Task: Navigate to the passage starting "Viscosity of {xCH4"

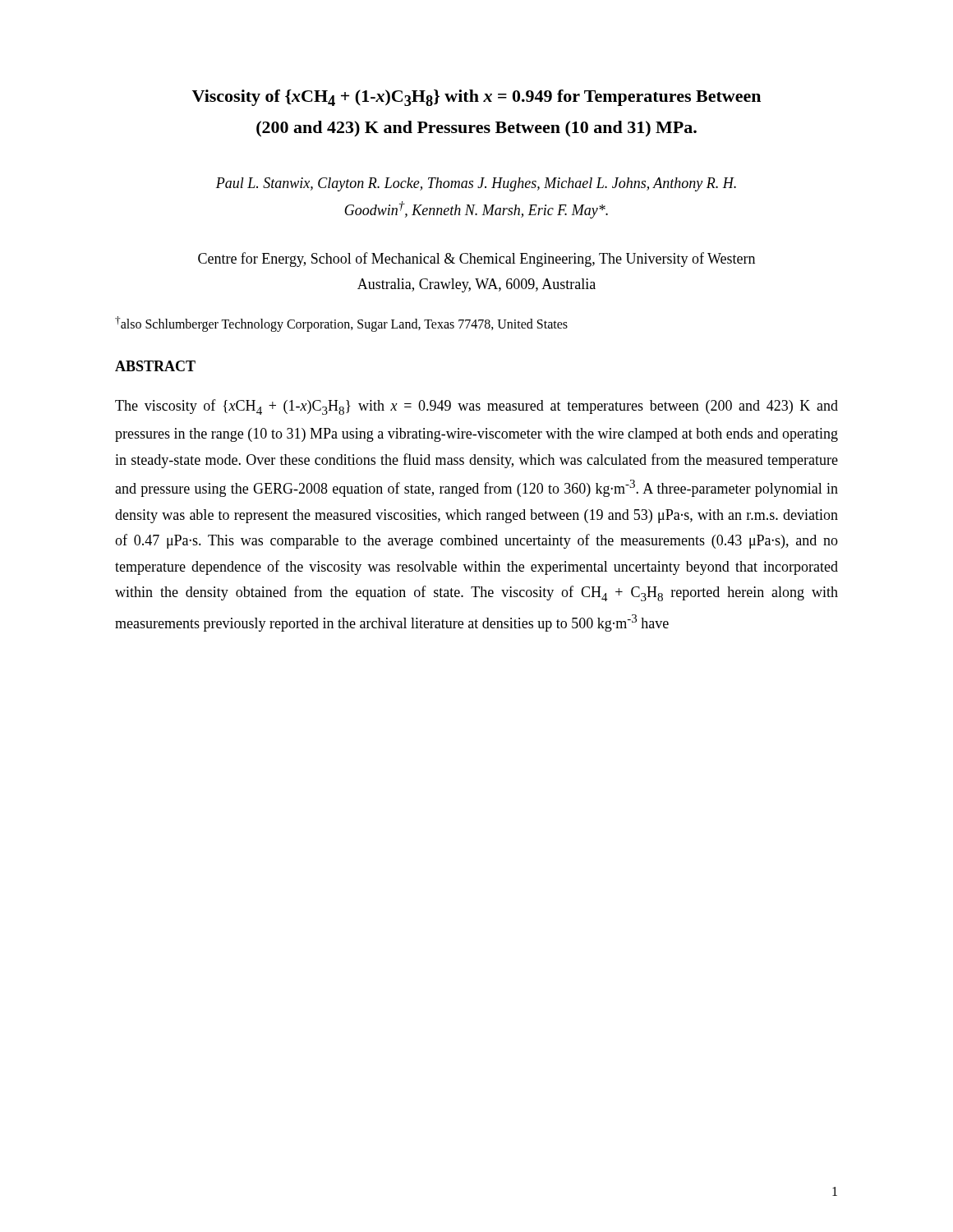Action: 476,112
